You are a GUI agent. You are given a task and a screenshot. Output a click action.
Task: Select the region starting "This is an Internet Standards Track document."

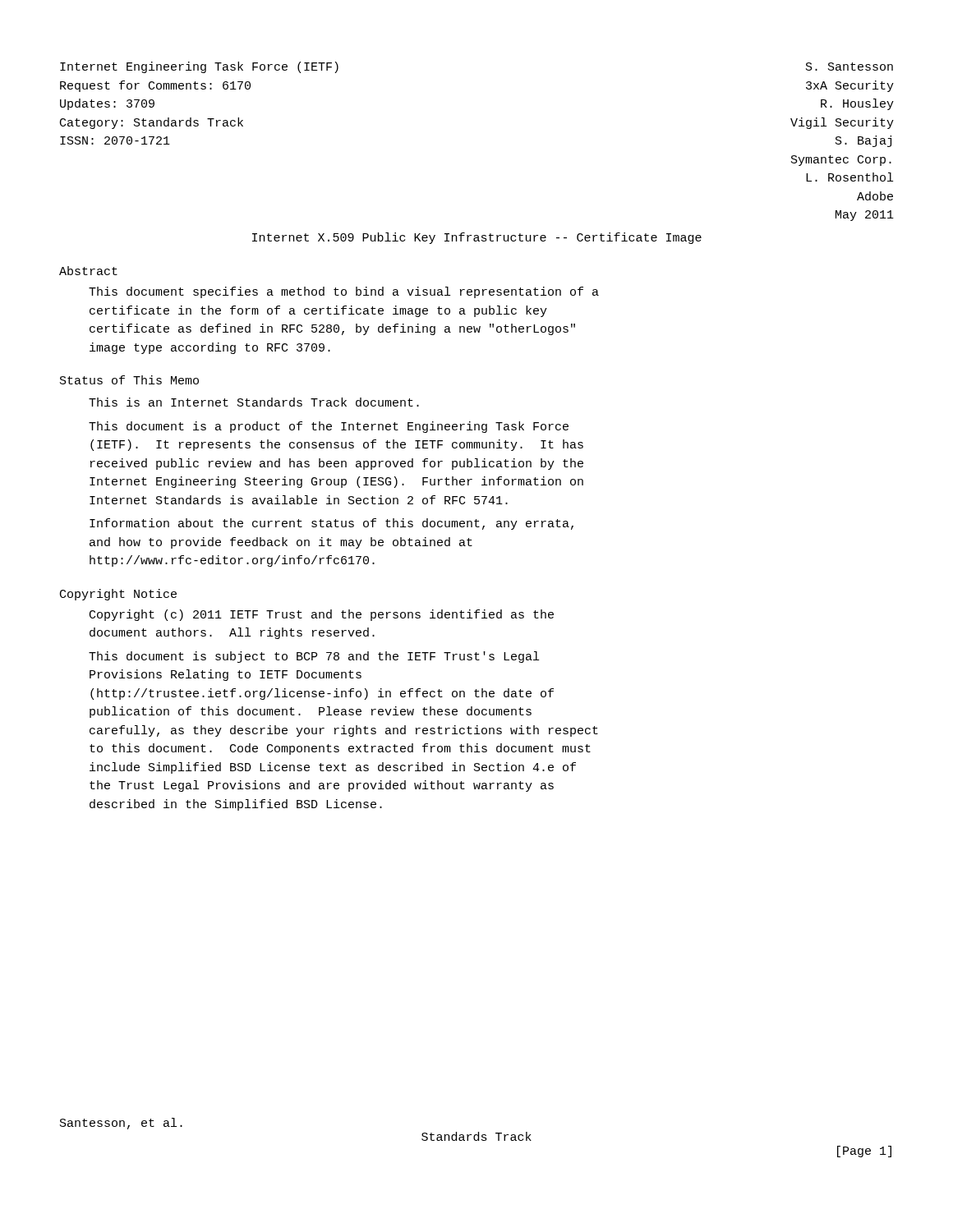tap(255, 404)
